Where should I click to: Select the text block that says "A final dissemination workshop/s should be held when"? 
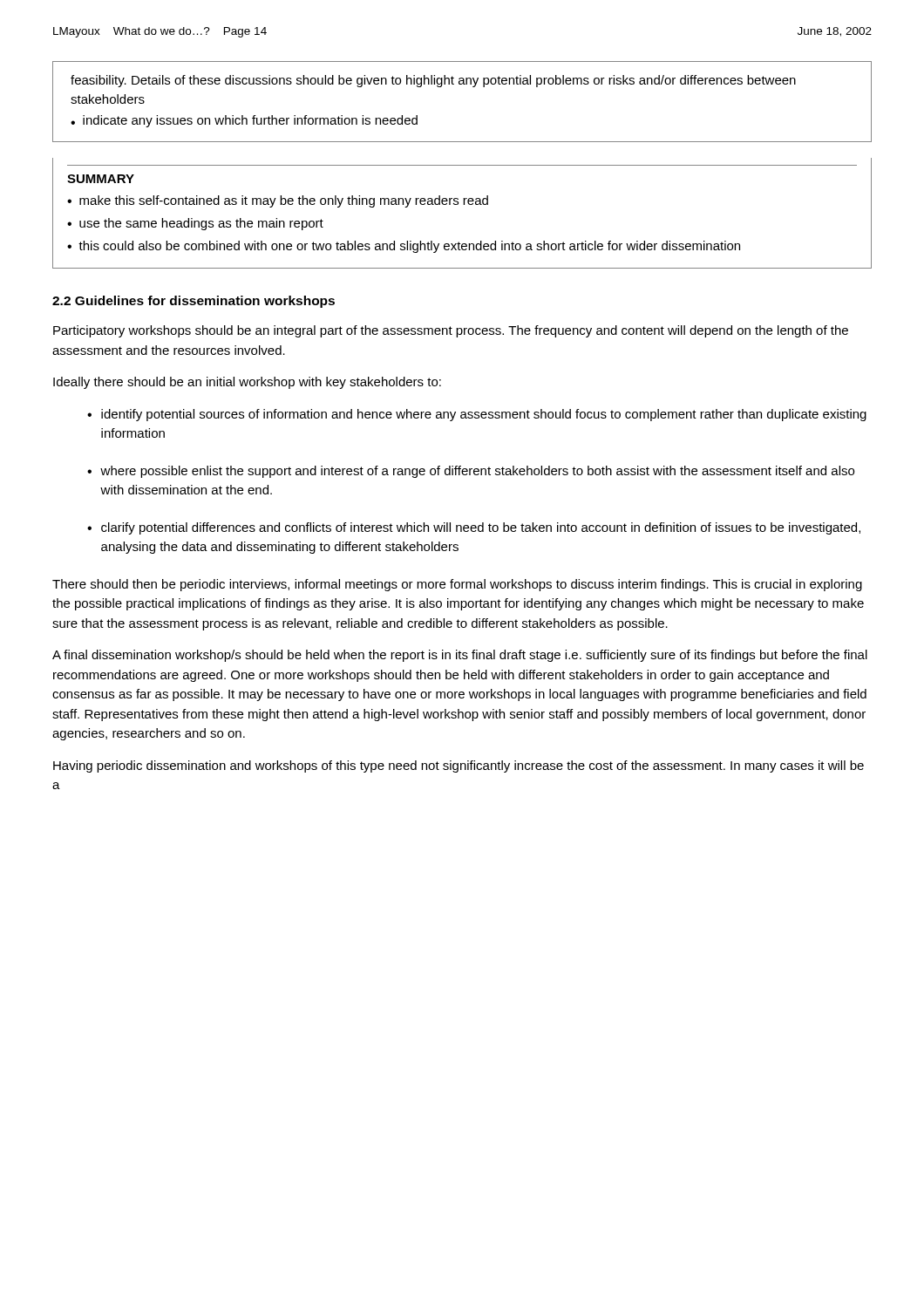(460, 694)
